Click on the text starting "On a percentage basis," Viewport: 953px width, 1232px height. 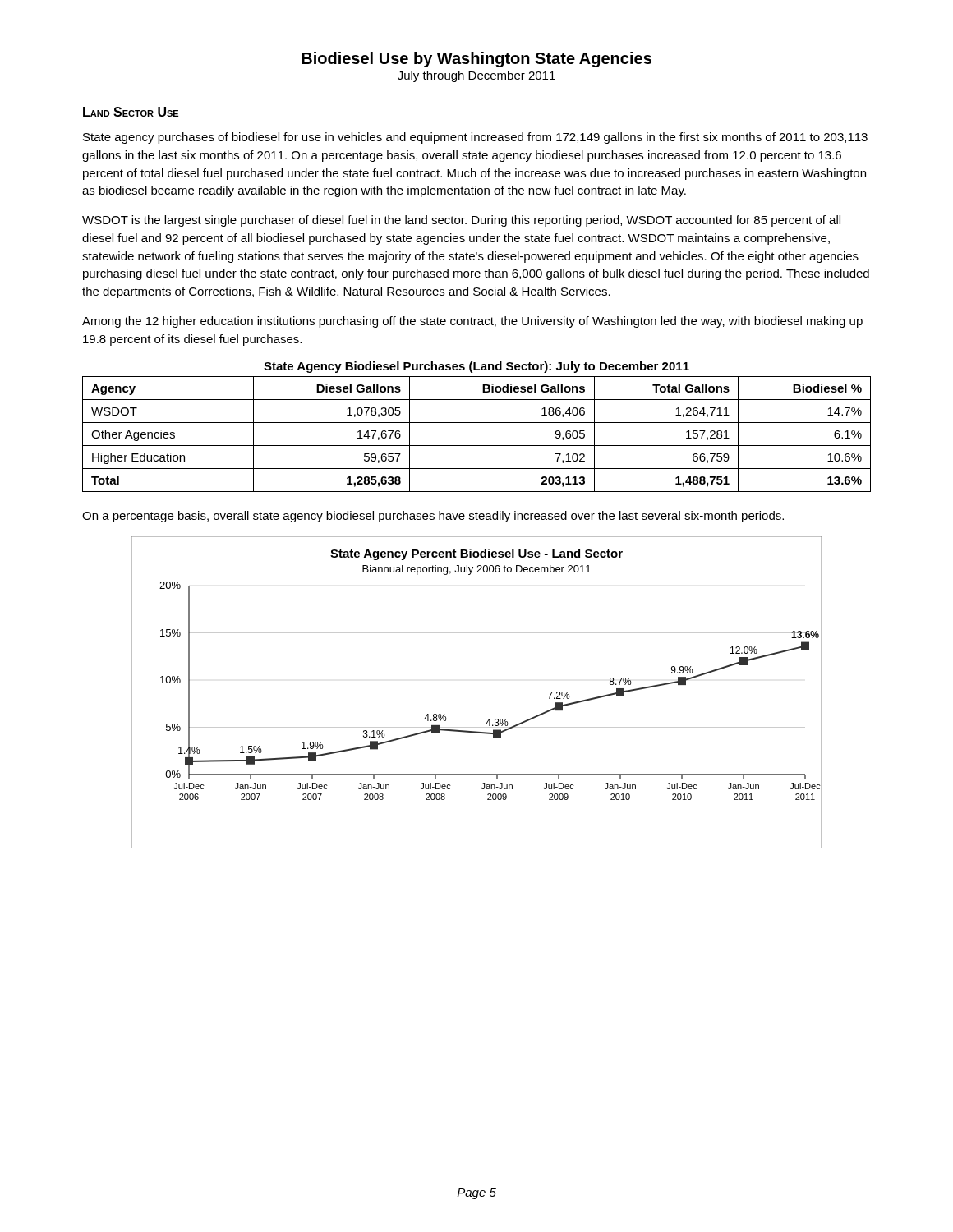(434, 516)
